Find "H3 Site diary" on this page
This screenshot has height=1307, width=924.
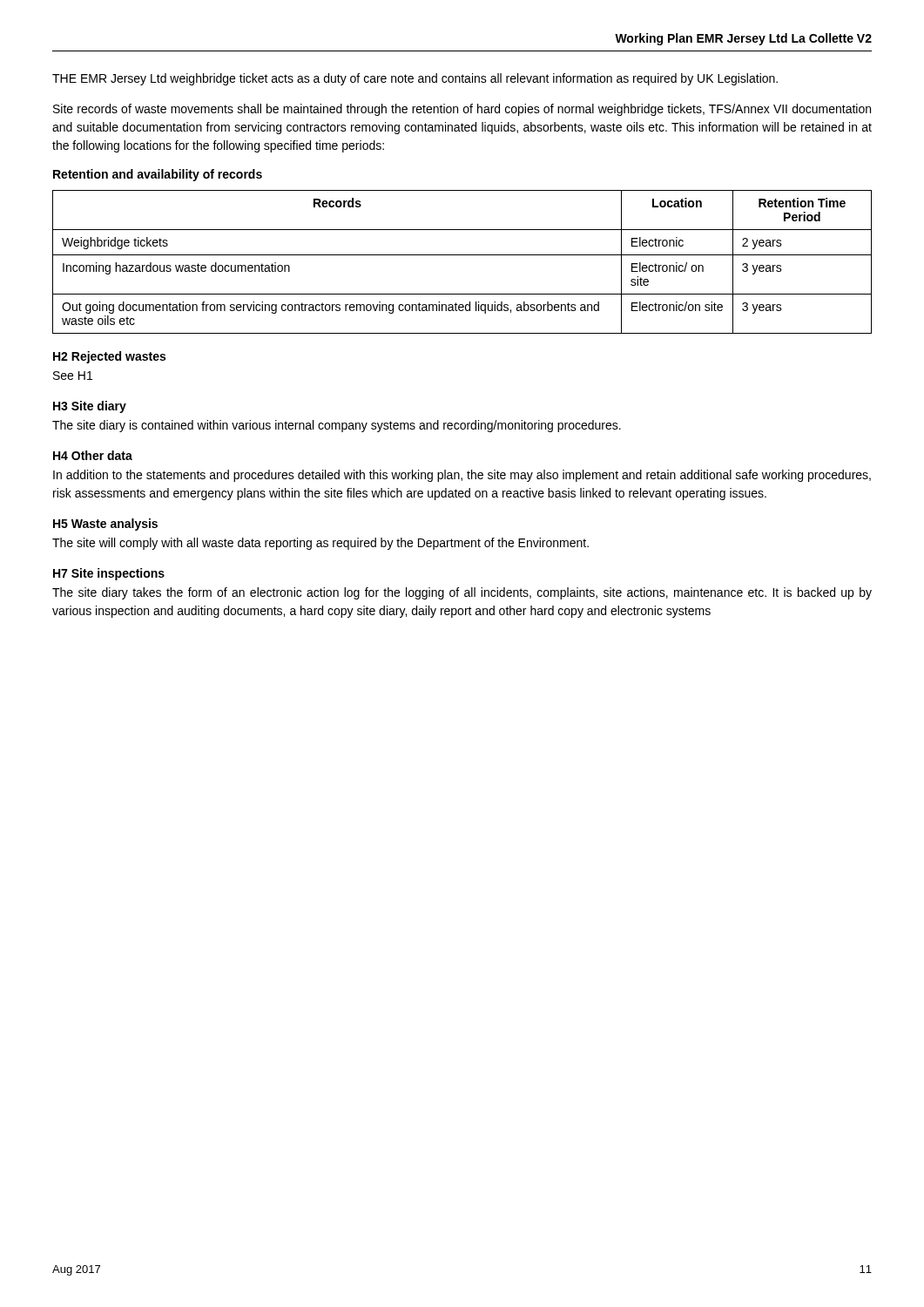[89, 406]
